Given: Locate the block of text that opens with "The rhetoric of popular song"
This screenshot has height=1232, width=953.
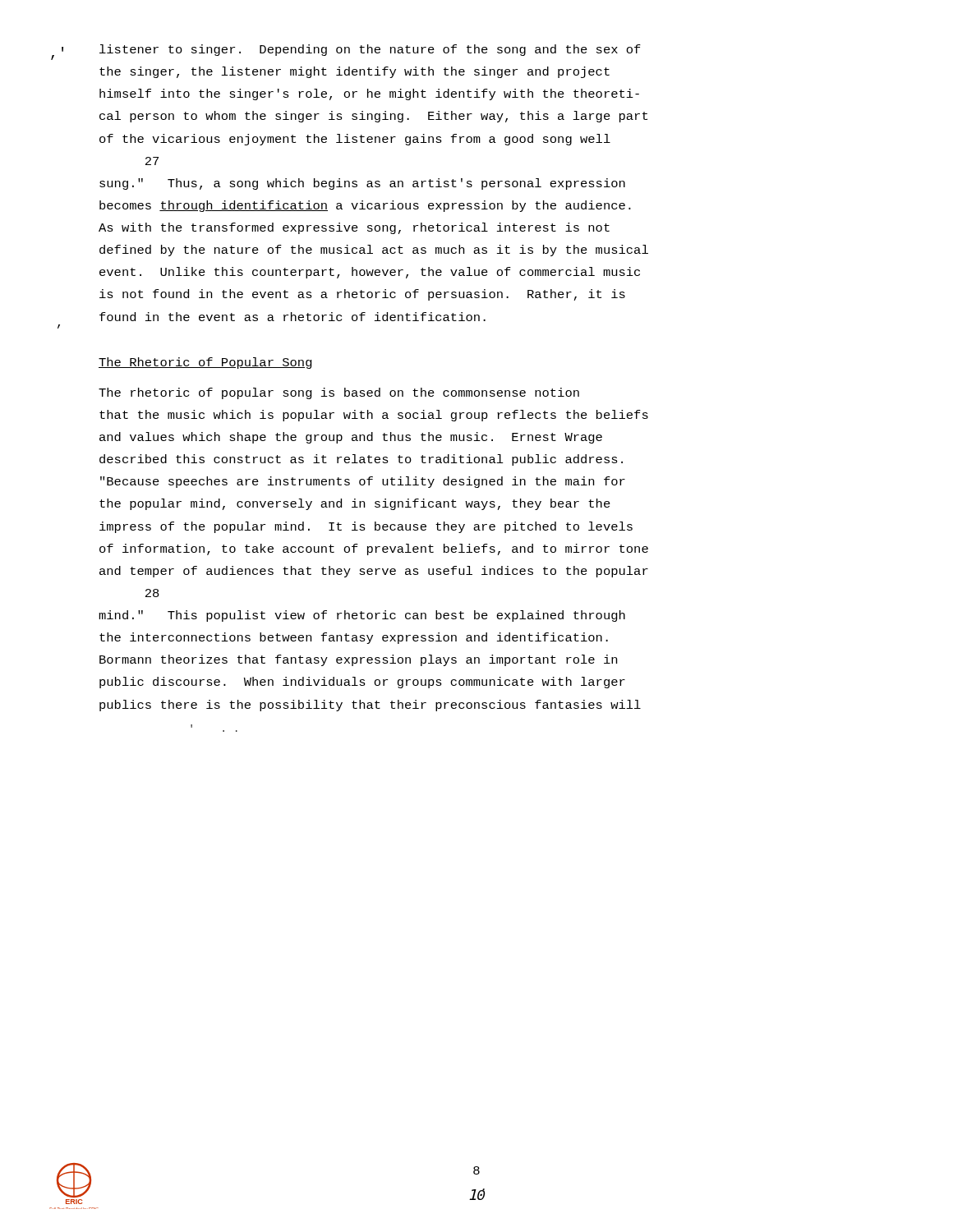Looking at the screenshot, I should (339, 393).
